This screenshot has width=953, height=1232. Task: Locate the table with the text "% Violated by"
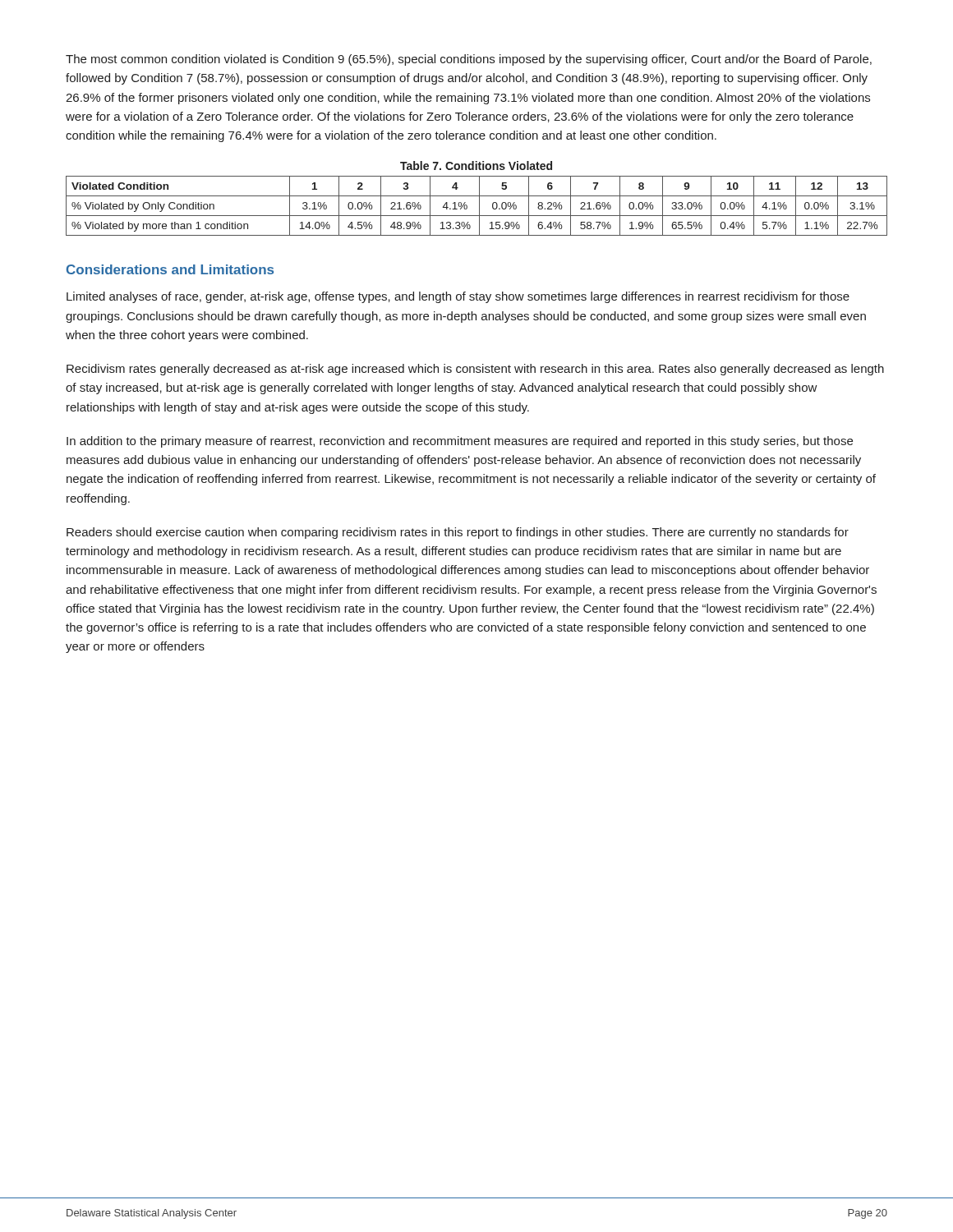click(x=476, y=206)
